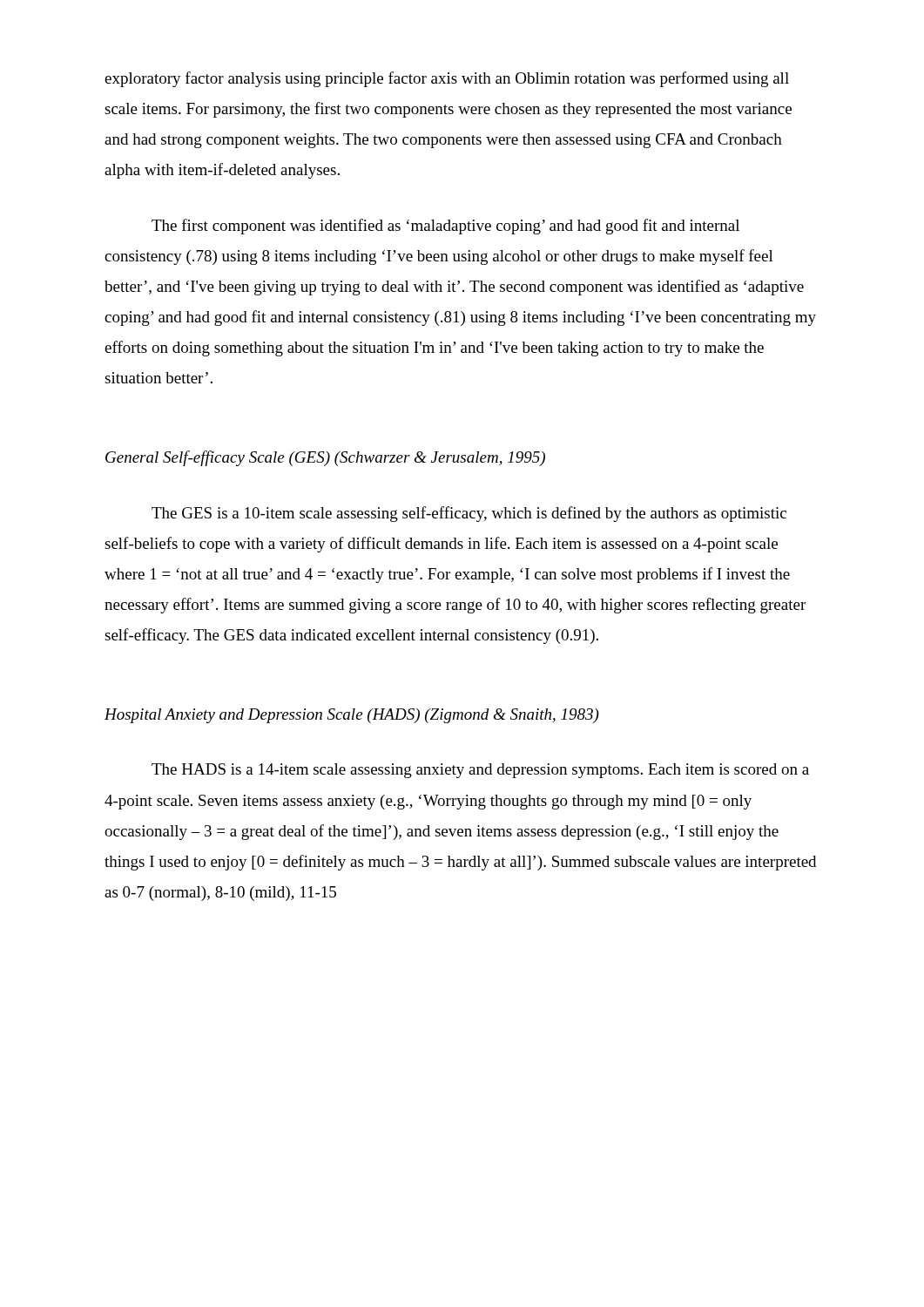Select the region starting "Hospital Anxiety and Depression Scale (HADS)"
Image resolution: width=924 pixels, height=1307 pixels.
pyautogui.click(x=462, y=714)
